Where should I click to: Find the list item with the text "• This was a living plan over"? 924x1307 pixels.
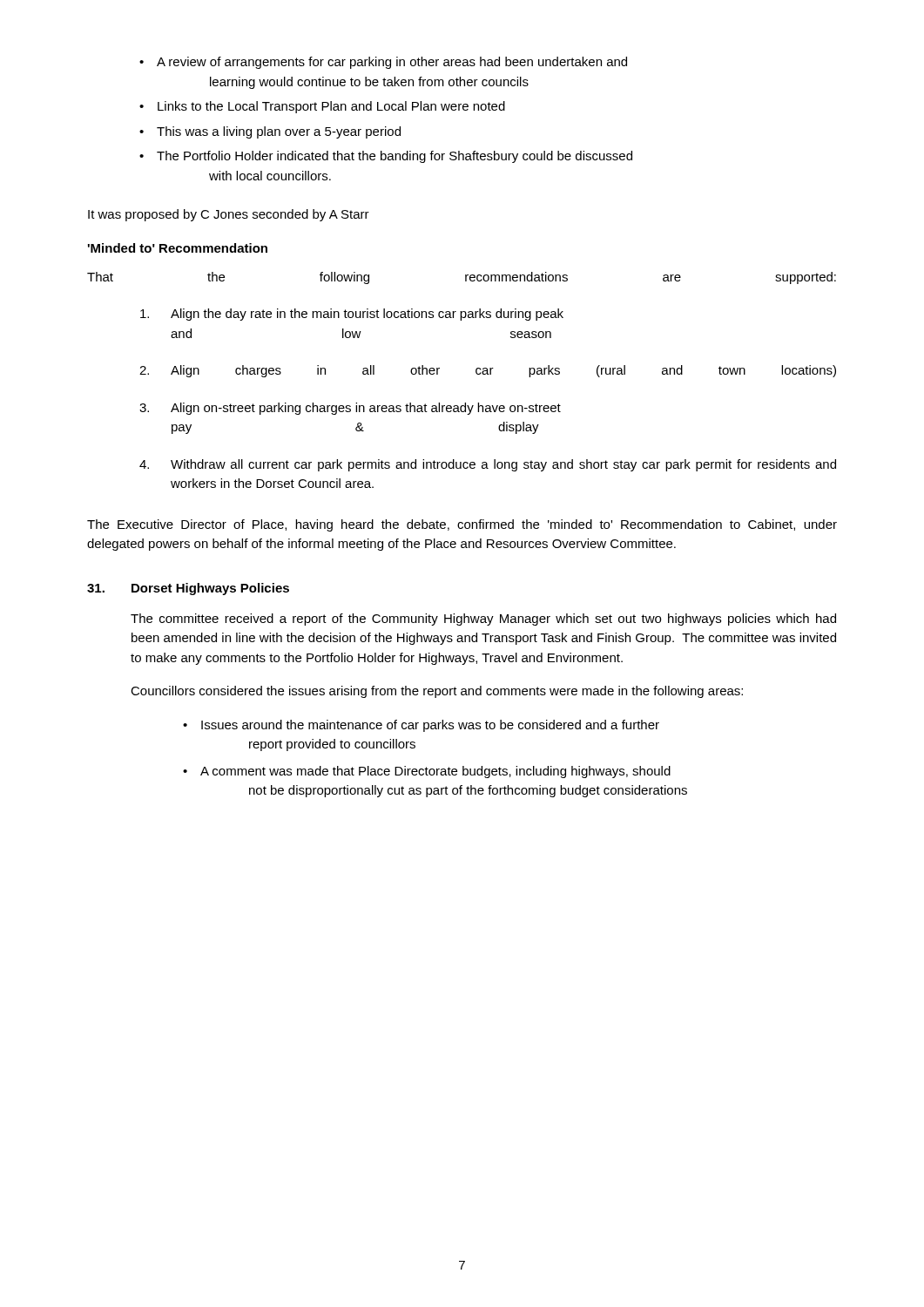coord(270,131)
